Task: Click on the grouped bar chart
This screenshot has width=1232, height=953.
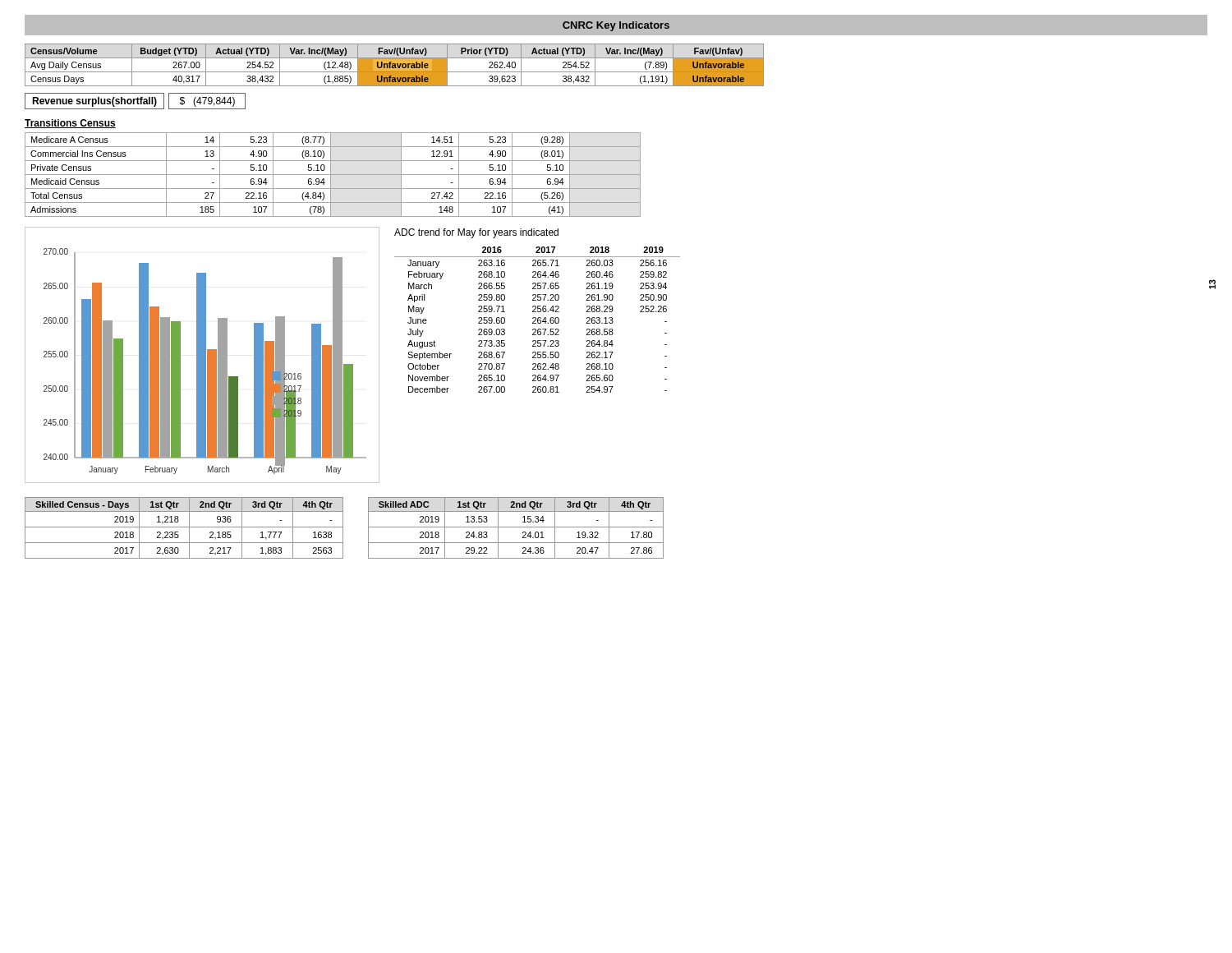Action: [201, 356]
